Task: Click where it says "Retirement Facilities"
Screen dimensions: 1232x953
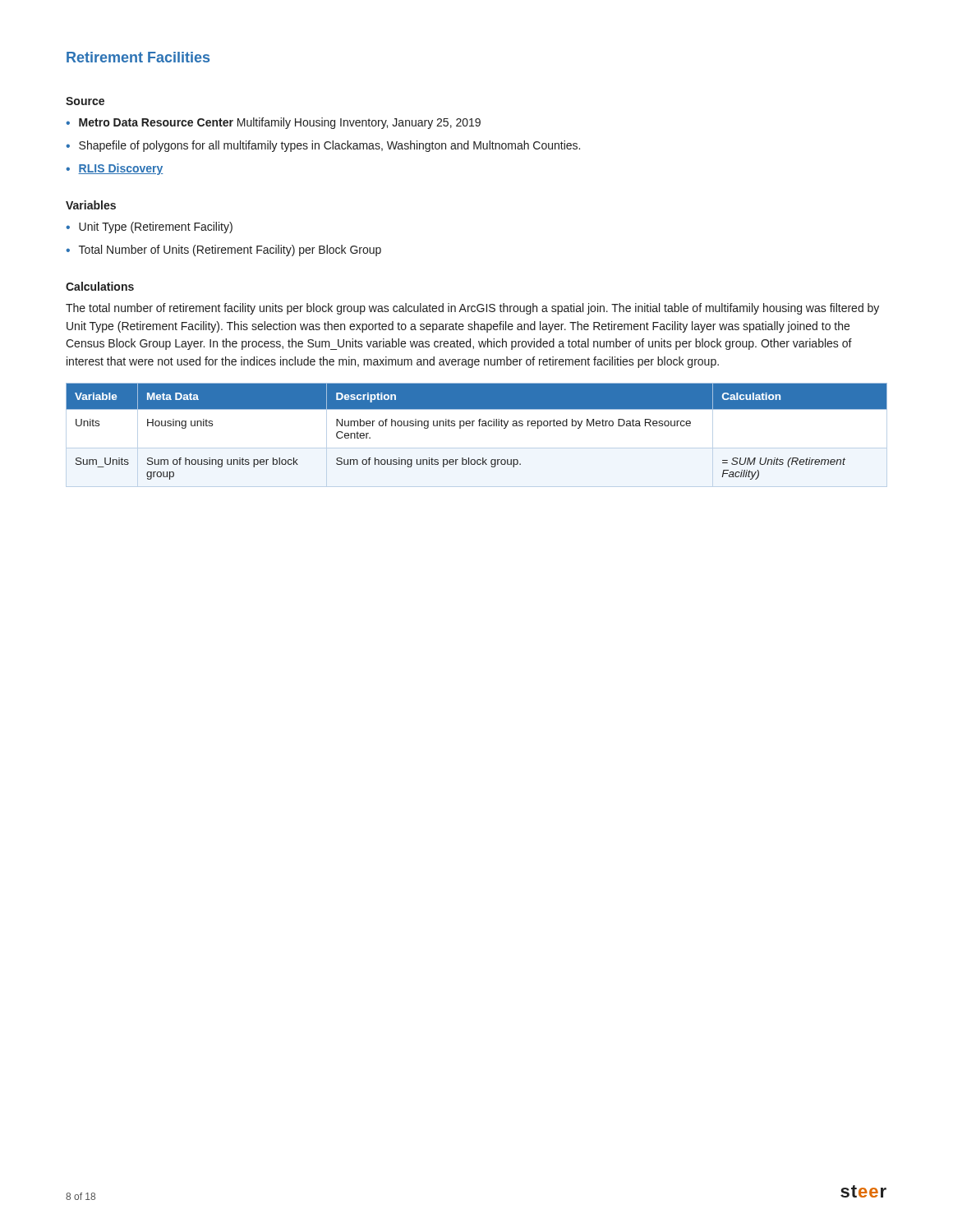Action: click(138, 58)
